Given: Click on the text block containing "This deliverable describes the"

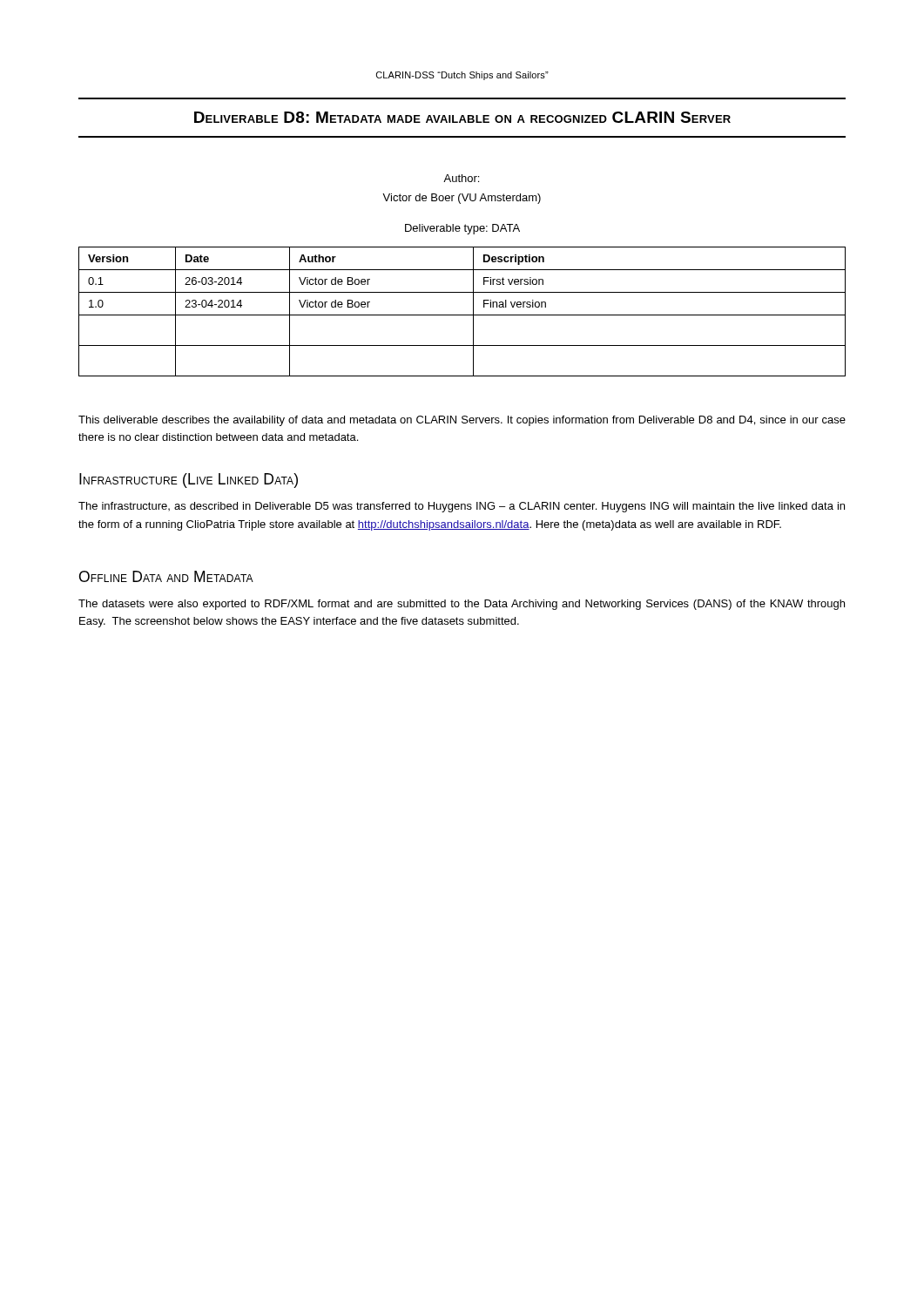Looking at the screenshot, I should point(462,428).
